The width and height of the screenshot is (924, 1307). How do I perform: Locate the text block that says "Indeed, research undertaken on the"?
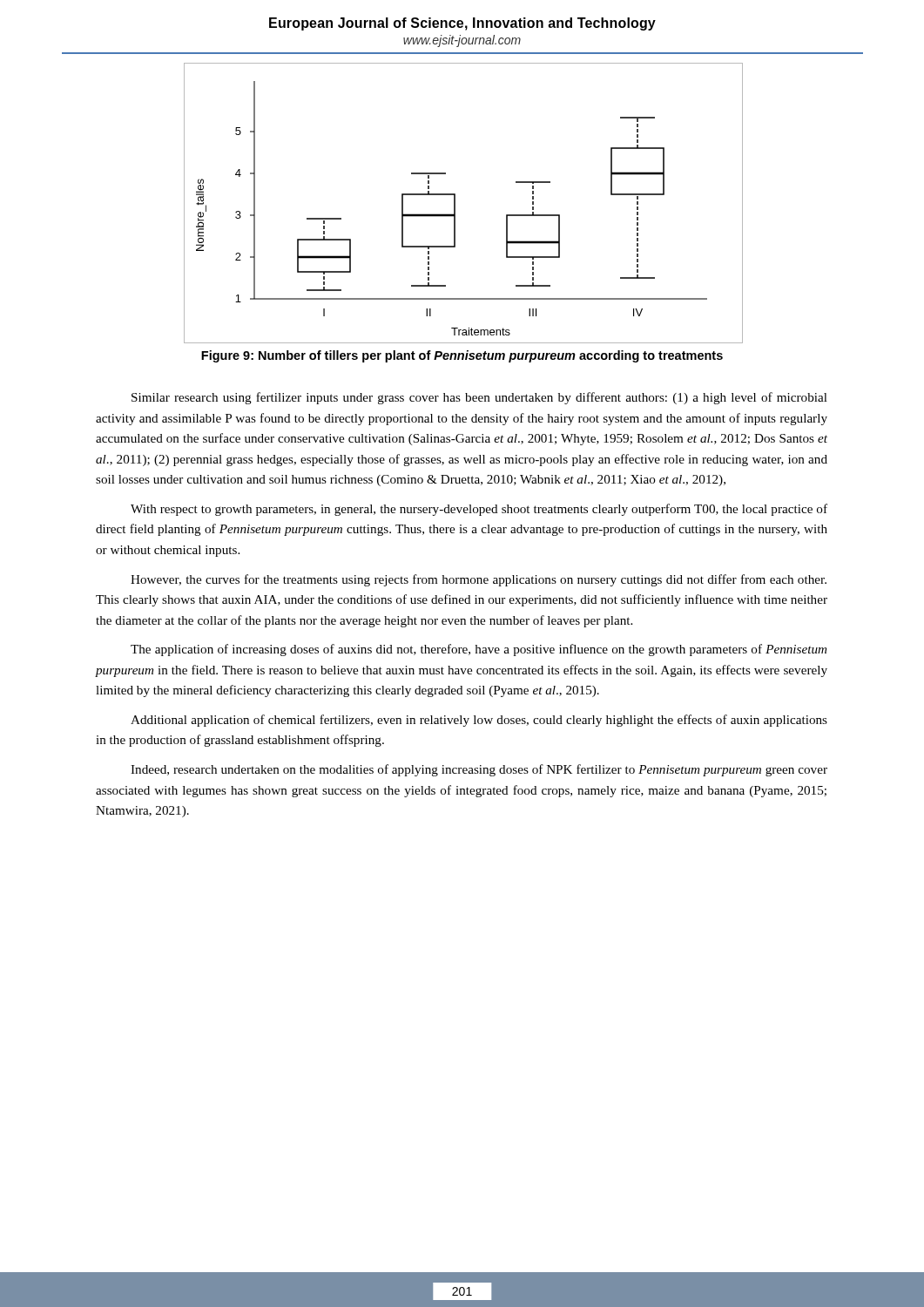point(462,789)
